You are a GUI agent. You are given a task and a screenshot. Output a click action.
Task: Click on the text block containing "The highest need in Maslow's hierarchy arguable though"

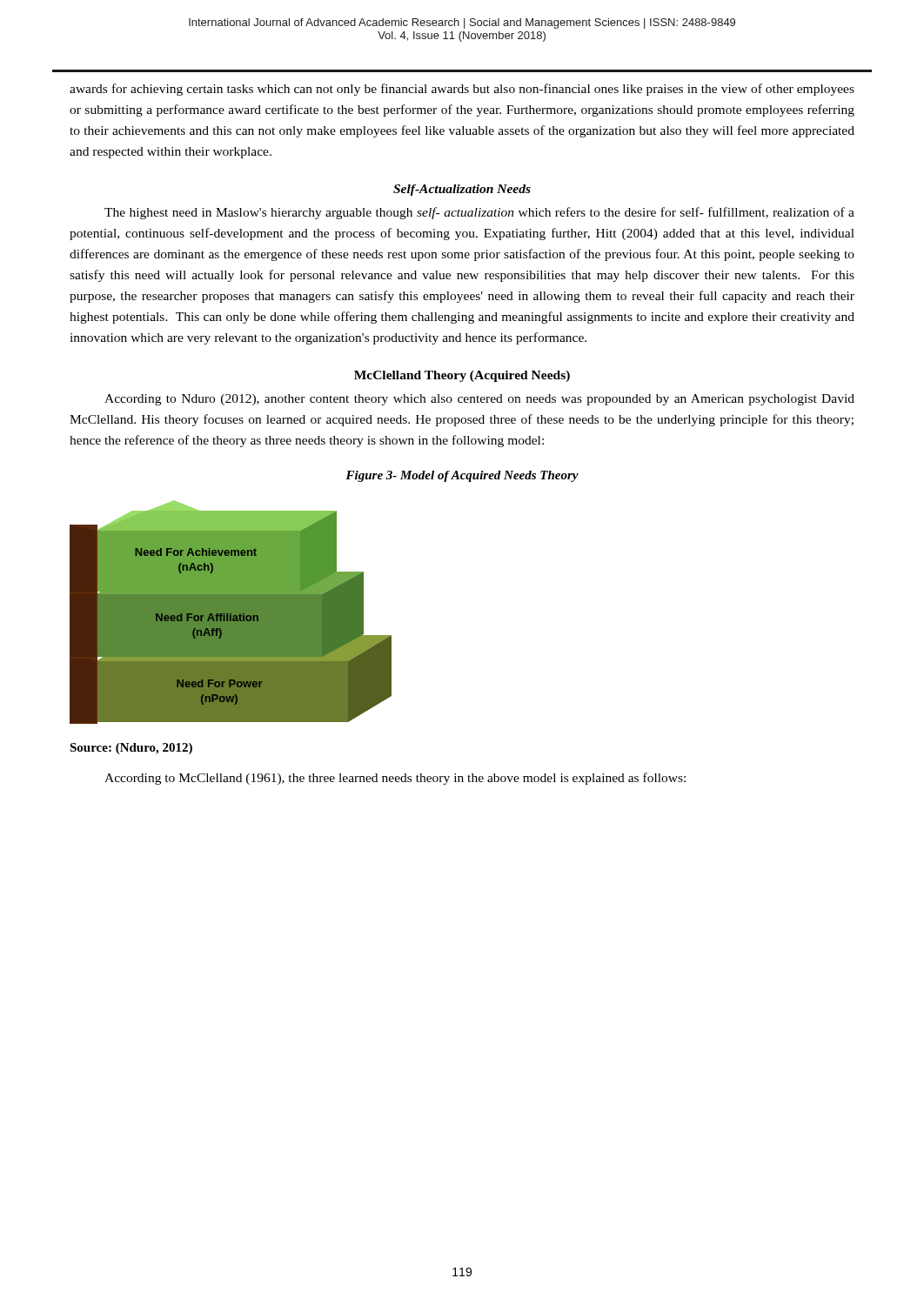pos(462,275)
